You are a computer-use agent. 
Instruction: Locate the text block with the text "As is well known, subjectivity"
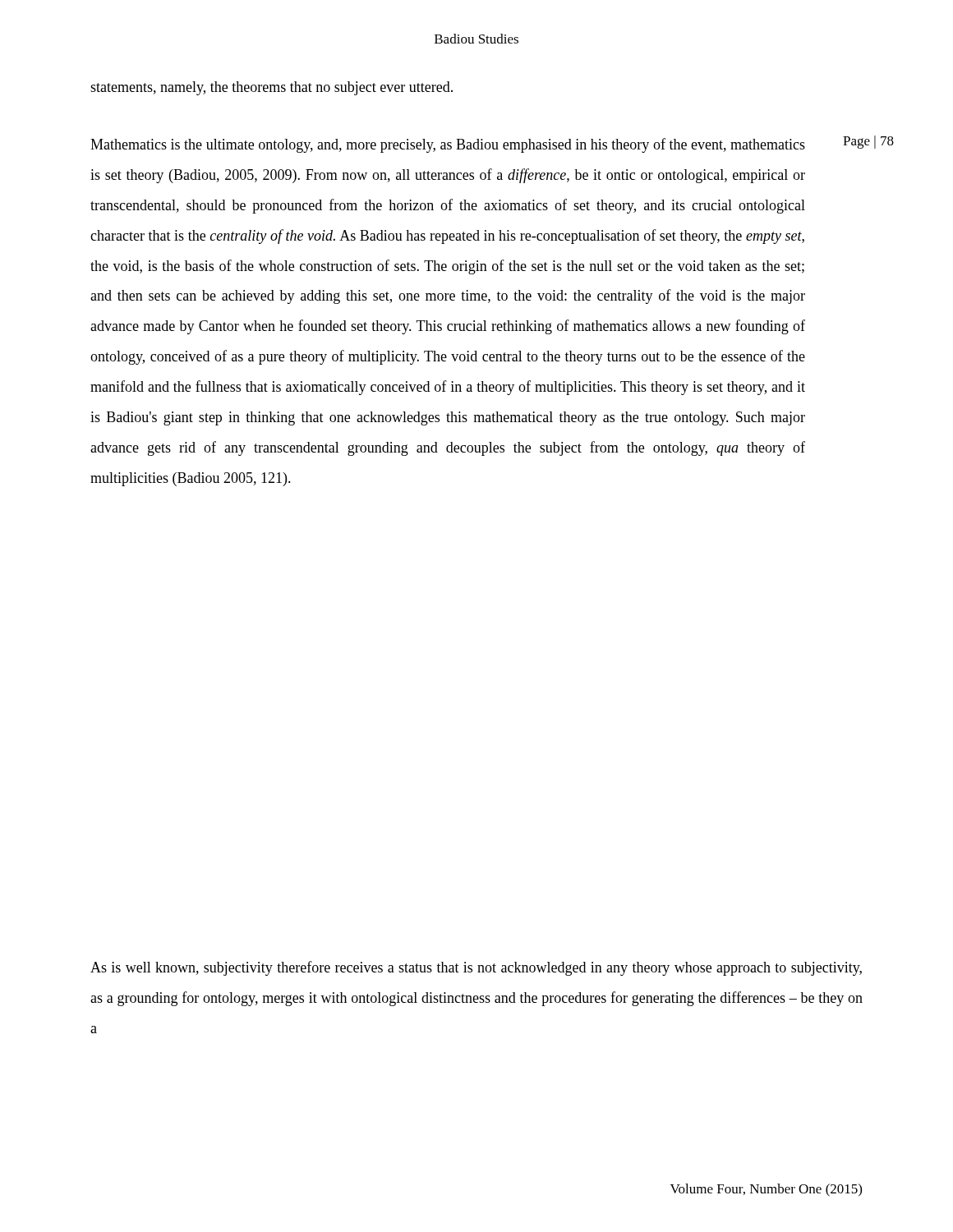coord(476,998)
